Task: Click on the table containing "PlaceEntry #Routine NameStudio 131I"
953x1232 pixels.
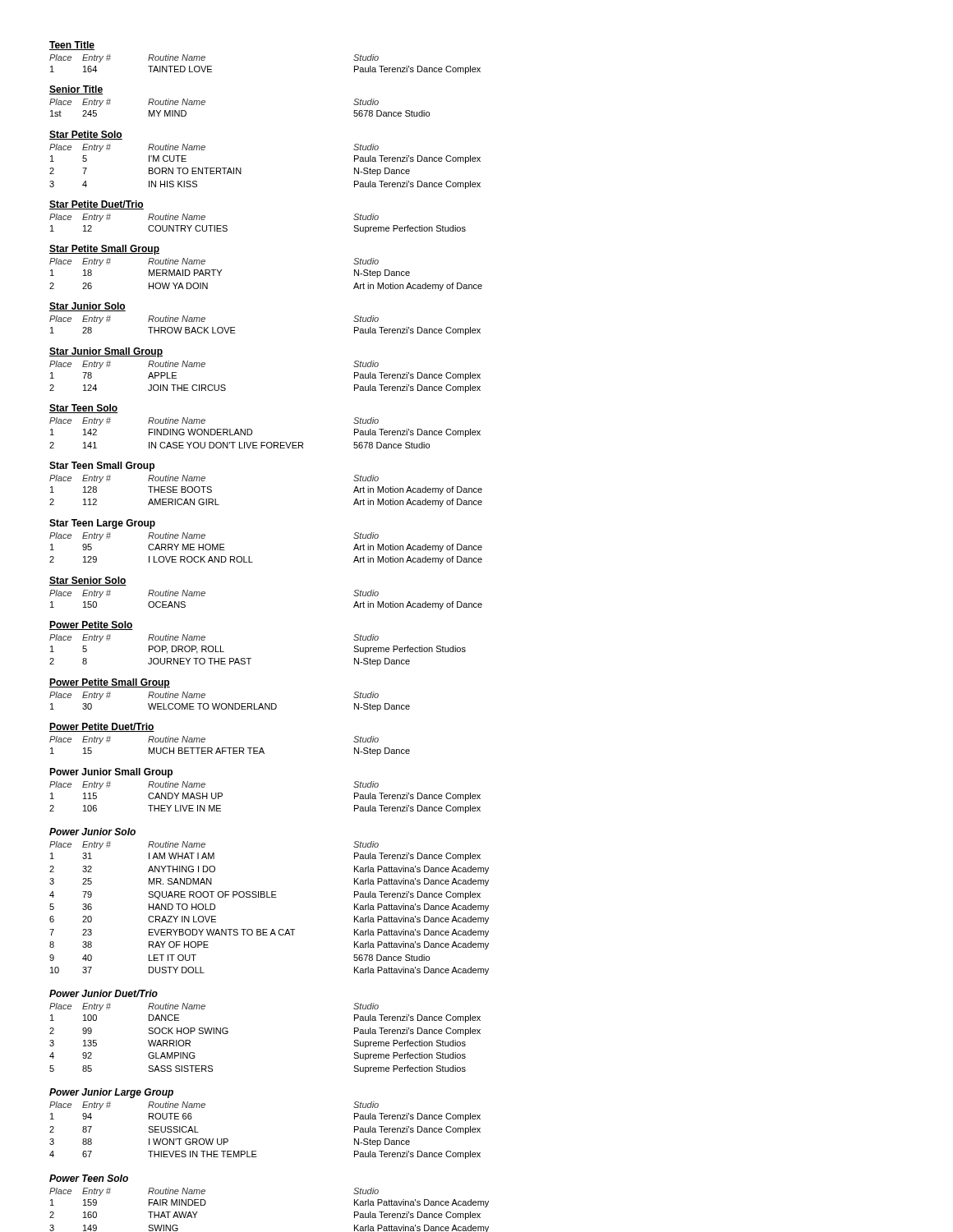Action: [x=476, y=908]
